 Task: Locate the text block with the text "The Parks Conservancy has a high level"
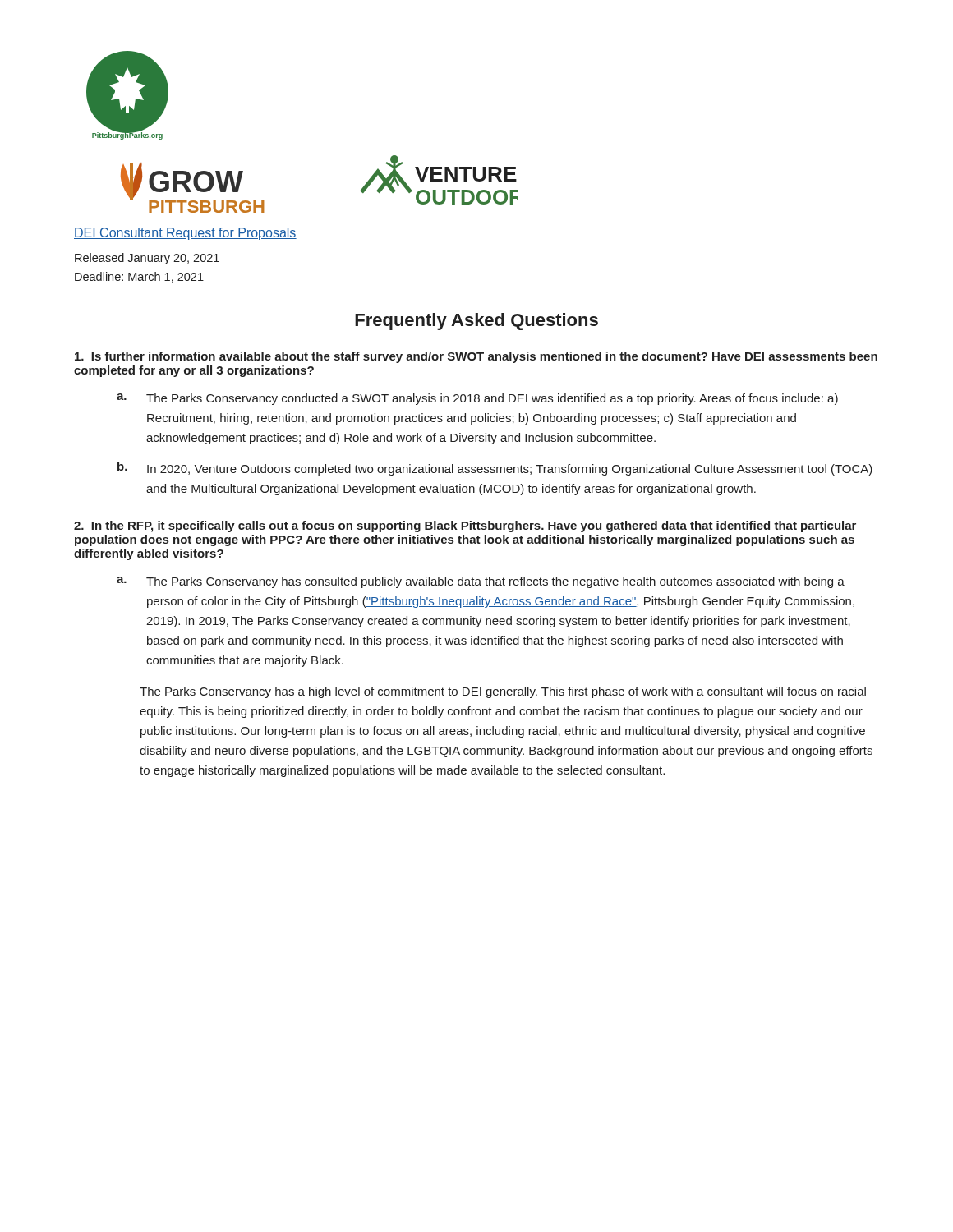coord(506,731)
